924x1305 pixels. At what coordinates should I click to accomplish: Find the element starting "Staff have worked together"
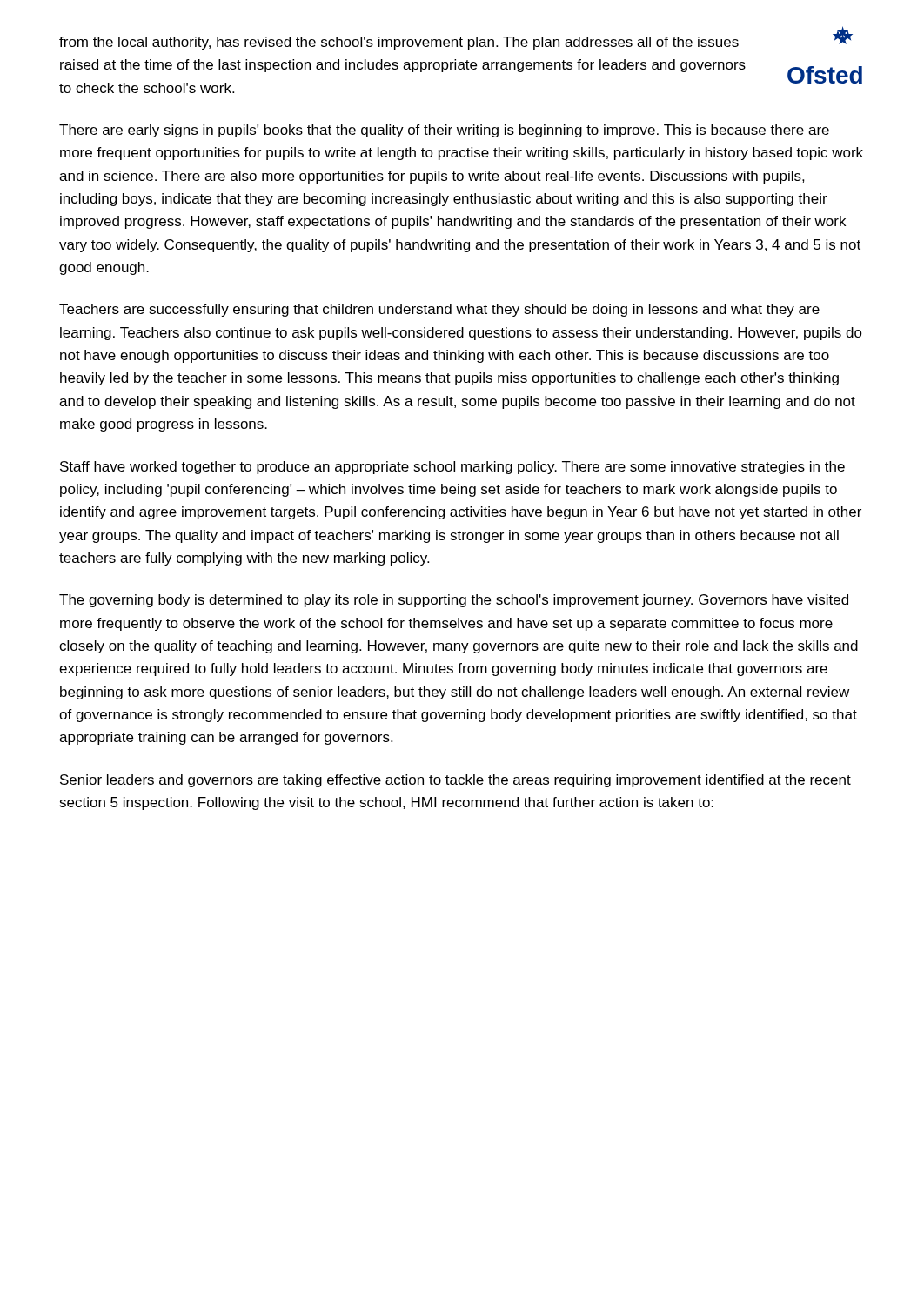460,512
